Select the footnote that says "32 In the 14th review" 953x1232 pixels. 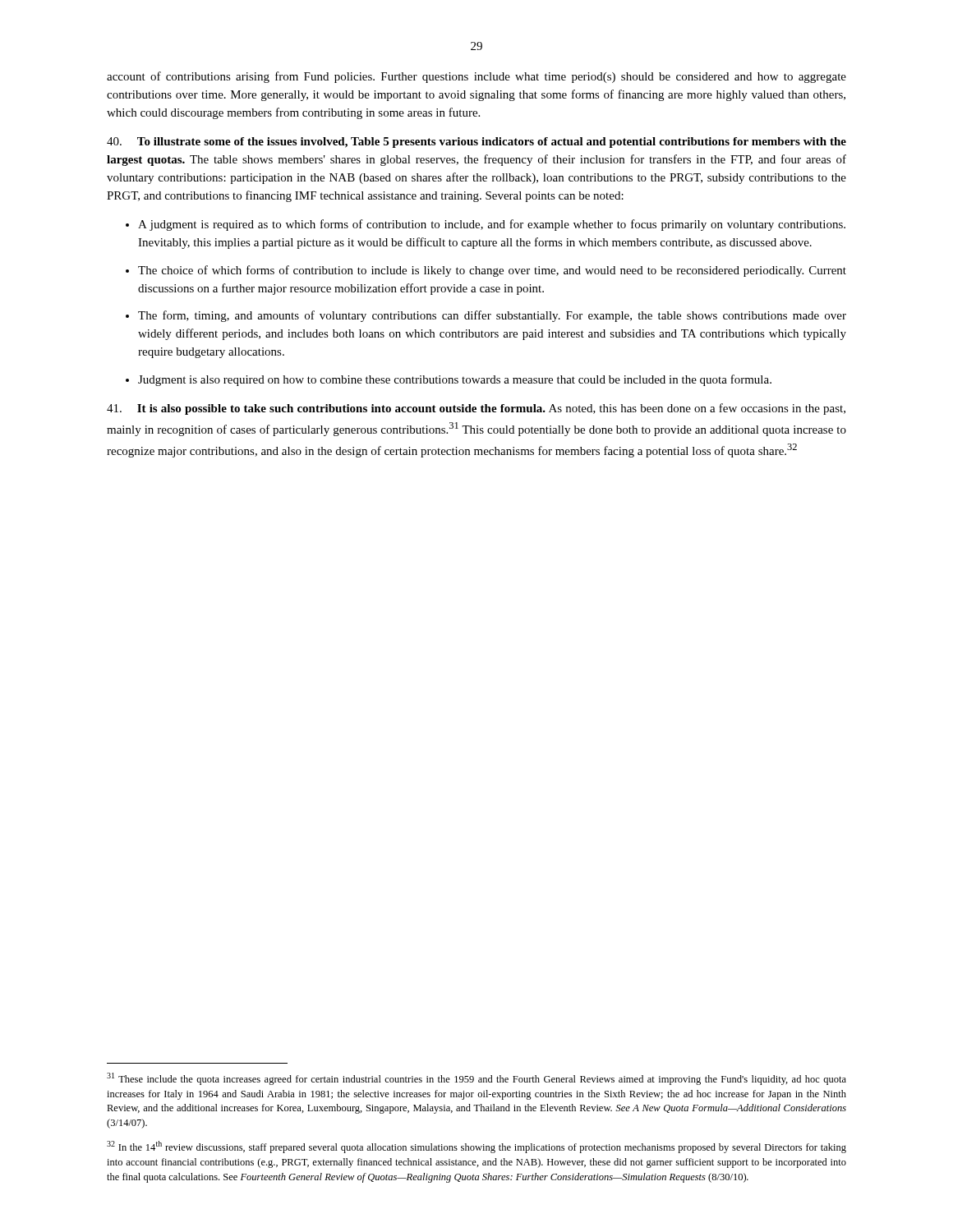click(x=476, y=1161)
